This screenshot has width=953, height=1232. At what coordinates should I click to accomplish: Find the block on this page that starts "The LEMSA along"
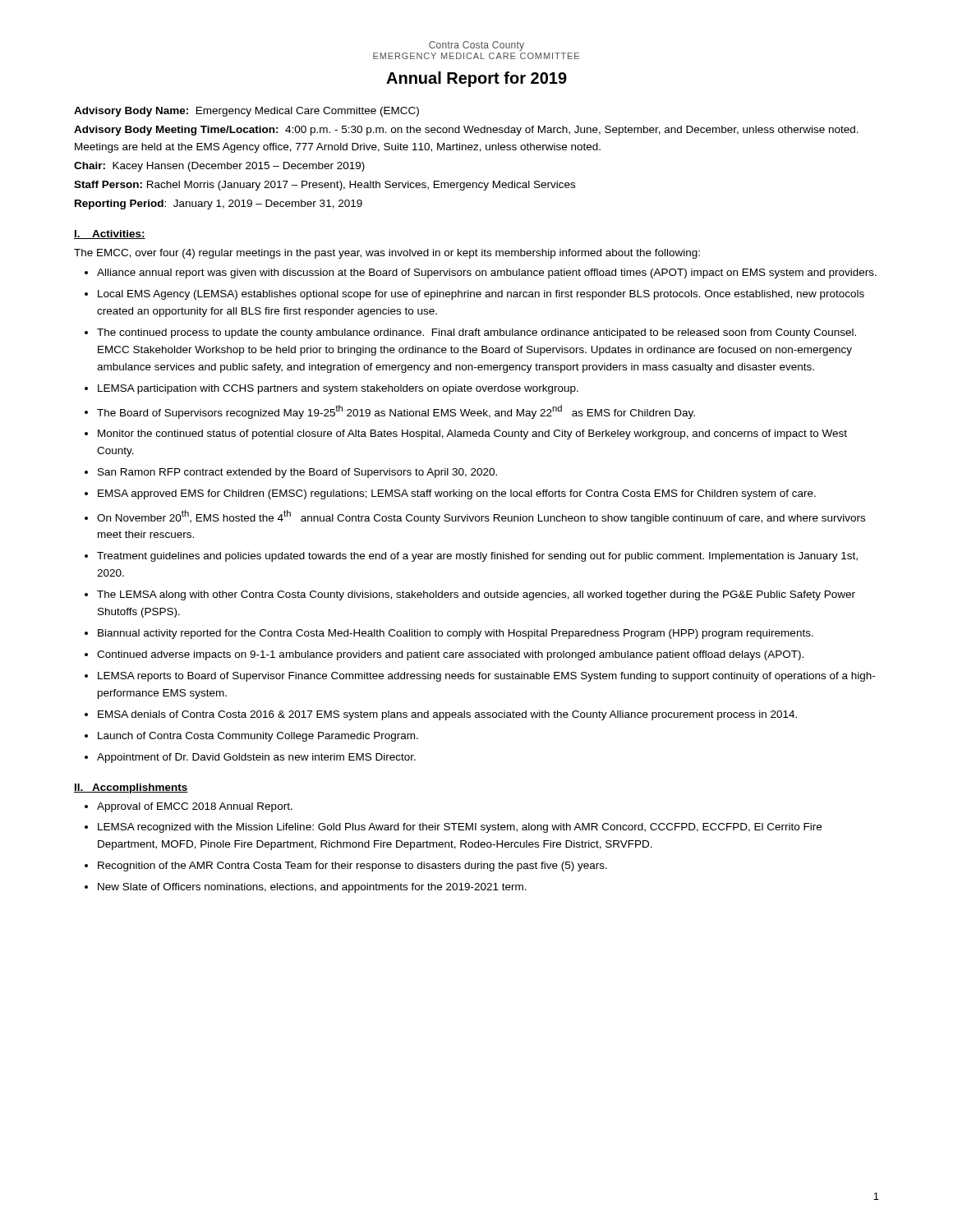pos(476,603)
